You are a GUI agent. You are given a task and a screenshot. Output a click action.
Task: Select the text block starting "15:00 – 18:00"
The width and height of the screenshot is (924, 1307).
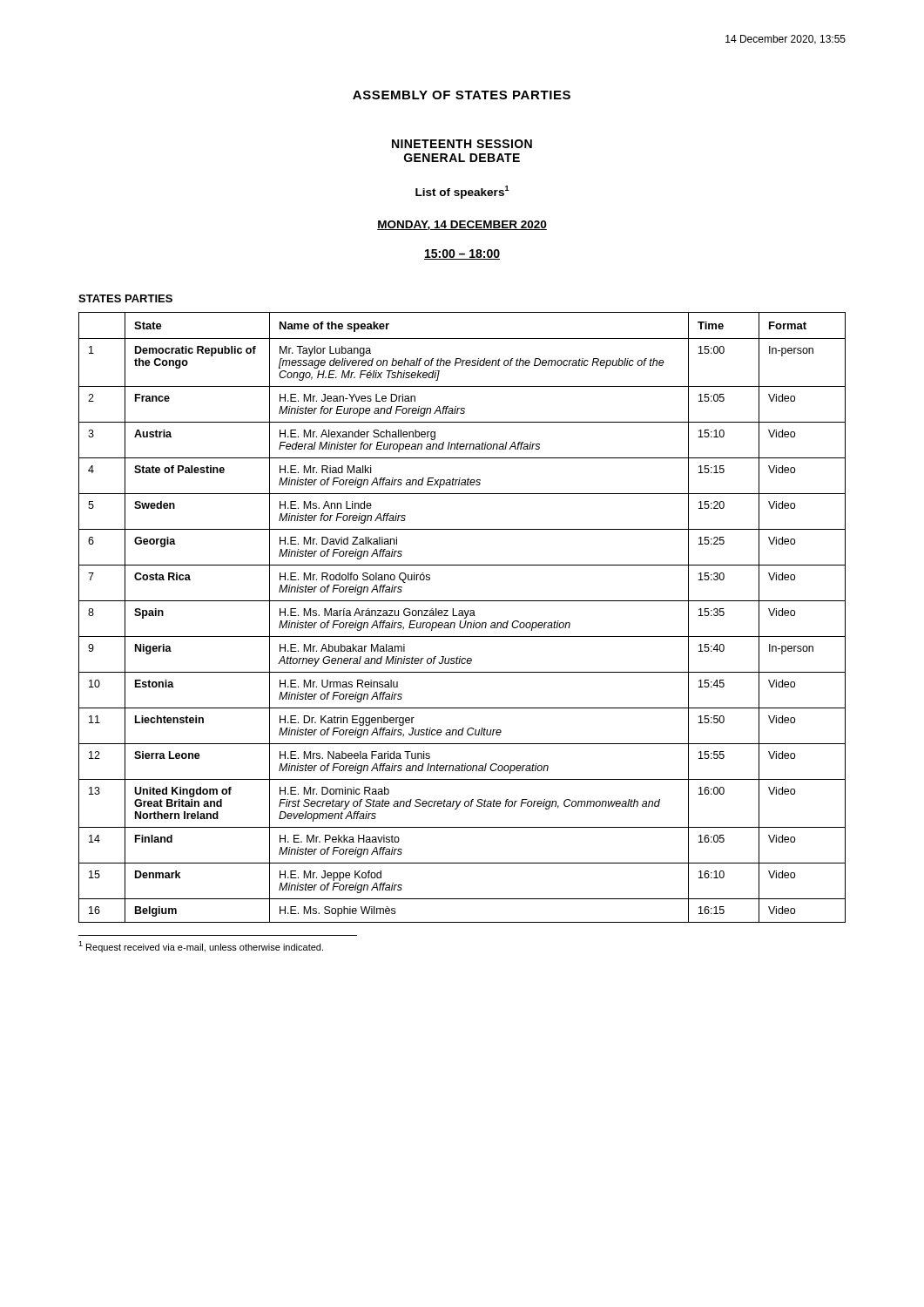462,253
